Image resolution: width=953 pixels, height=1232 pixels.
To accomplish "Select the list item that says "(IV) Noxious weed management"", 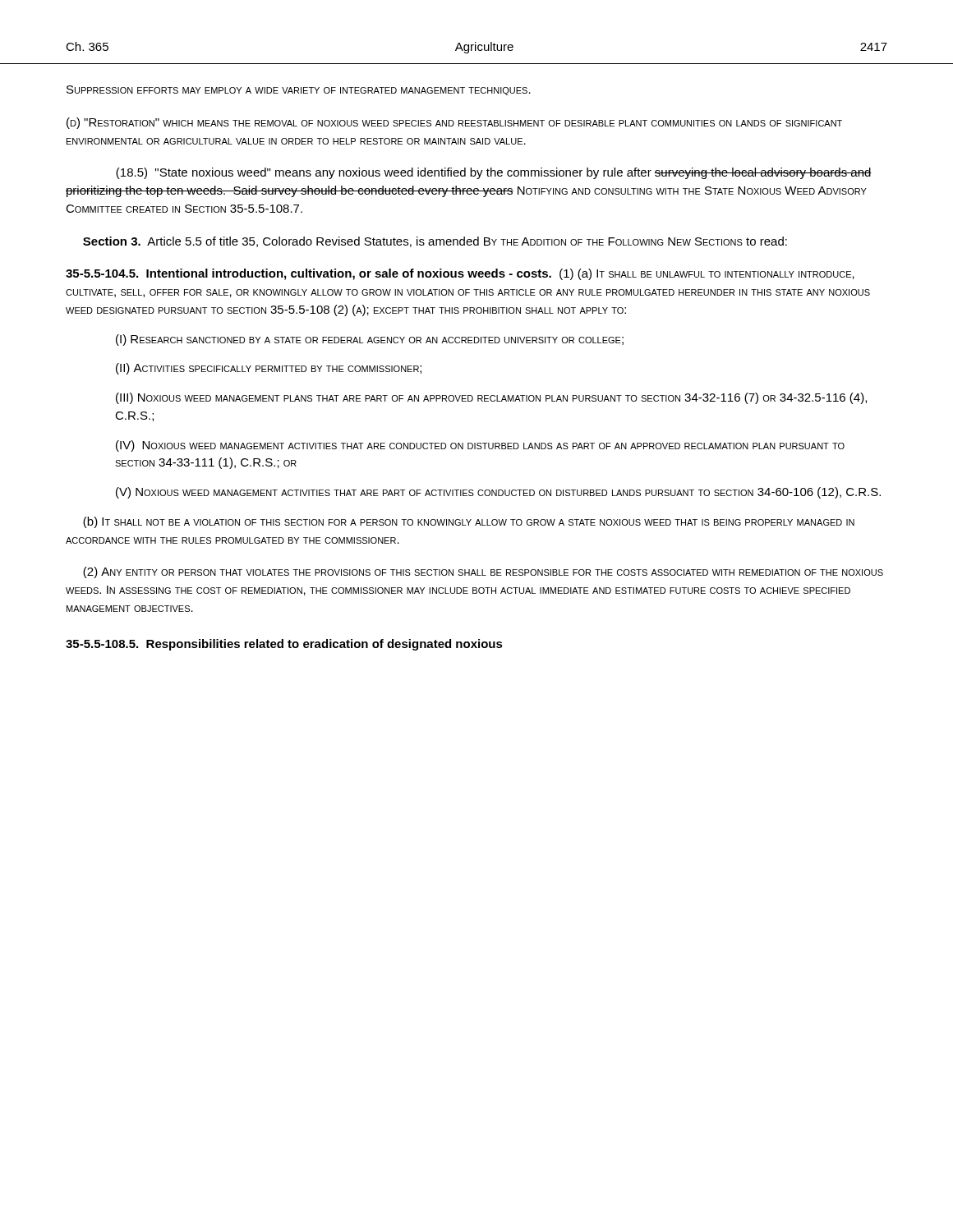I will pyautogui.click(x=480, y=453).
